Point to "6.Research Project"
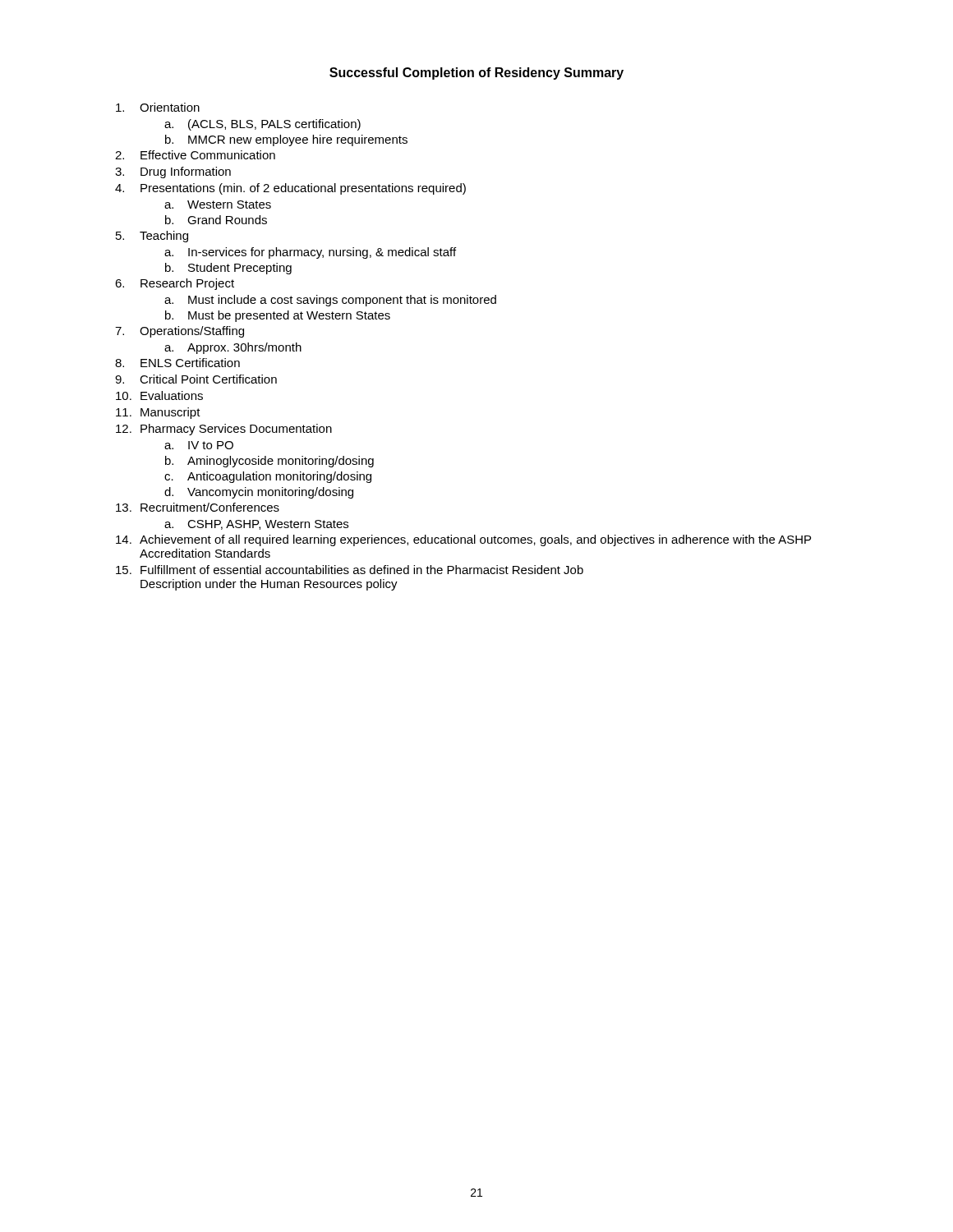The width and height of the screenshot is (953, 1232). [x=175, y=283]
